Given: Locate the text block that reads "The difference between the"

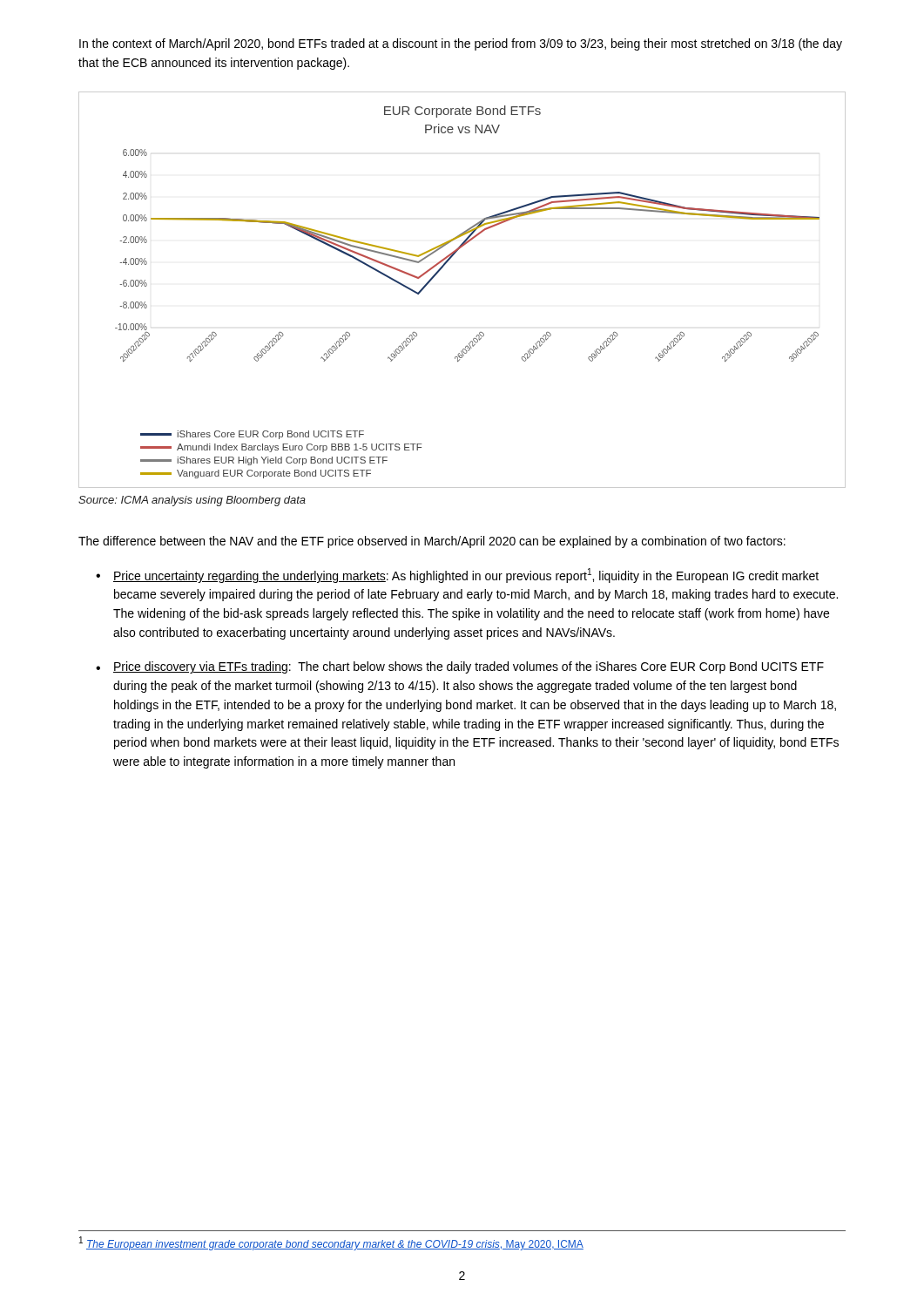Looking at the screenshot, I should point(432,541).
